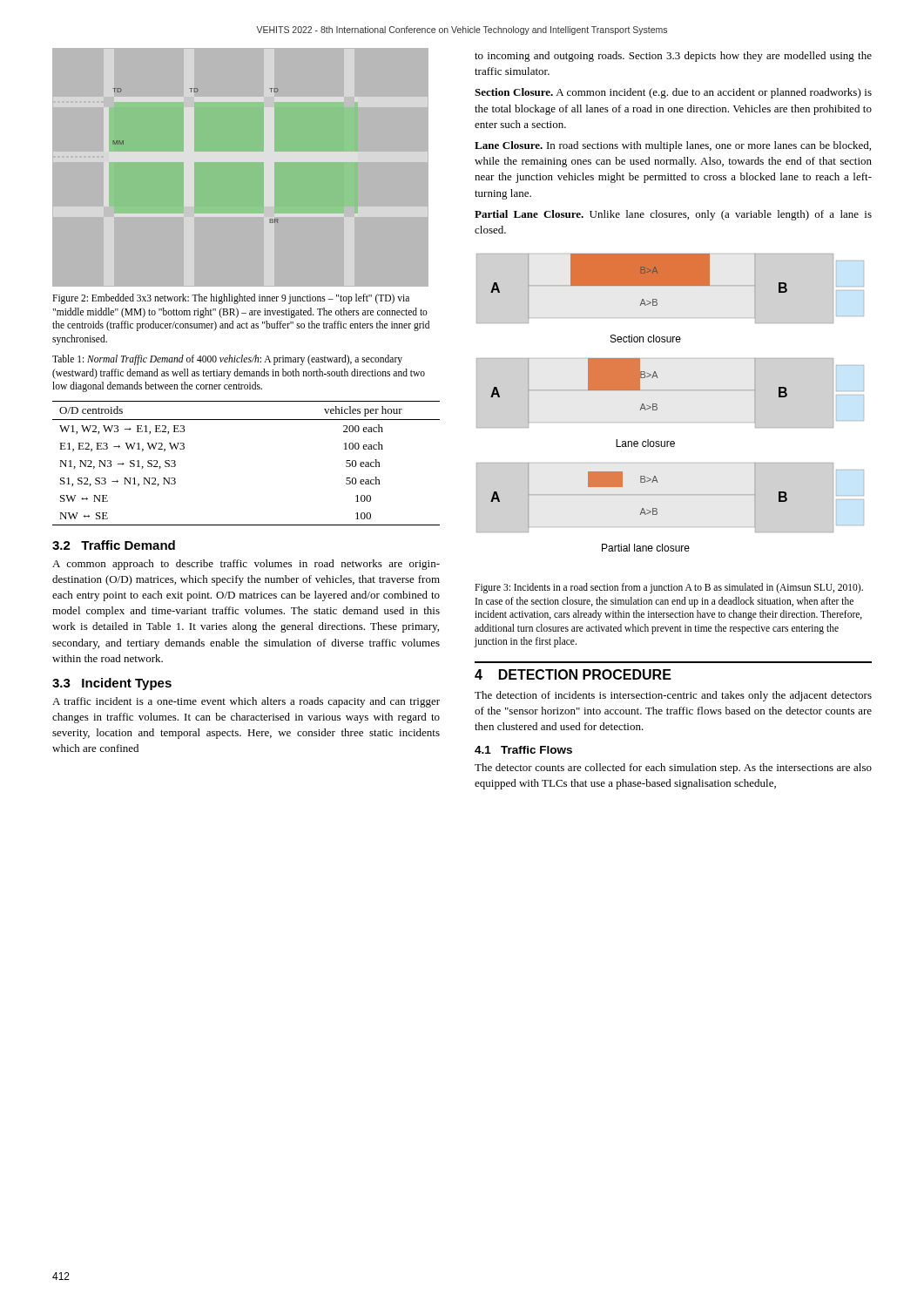This screenshot has height=1307, width=924.
Task: Find the screenshot
Action: [246, 167]
